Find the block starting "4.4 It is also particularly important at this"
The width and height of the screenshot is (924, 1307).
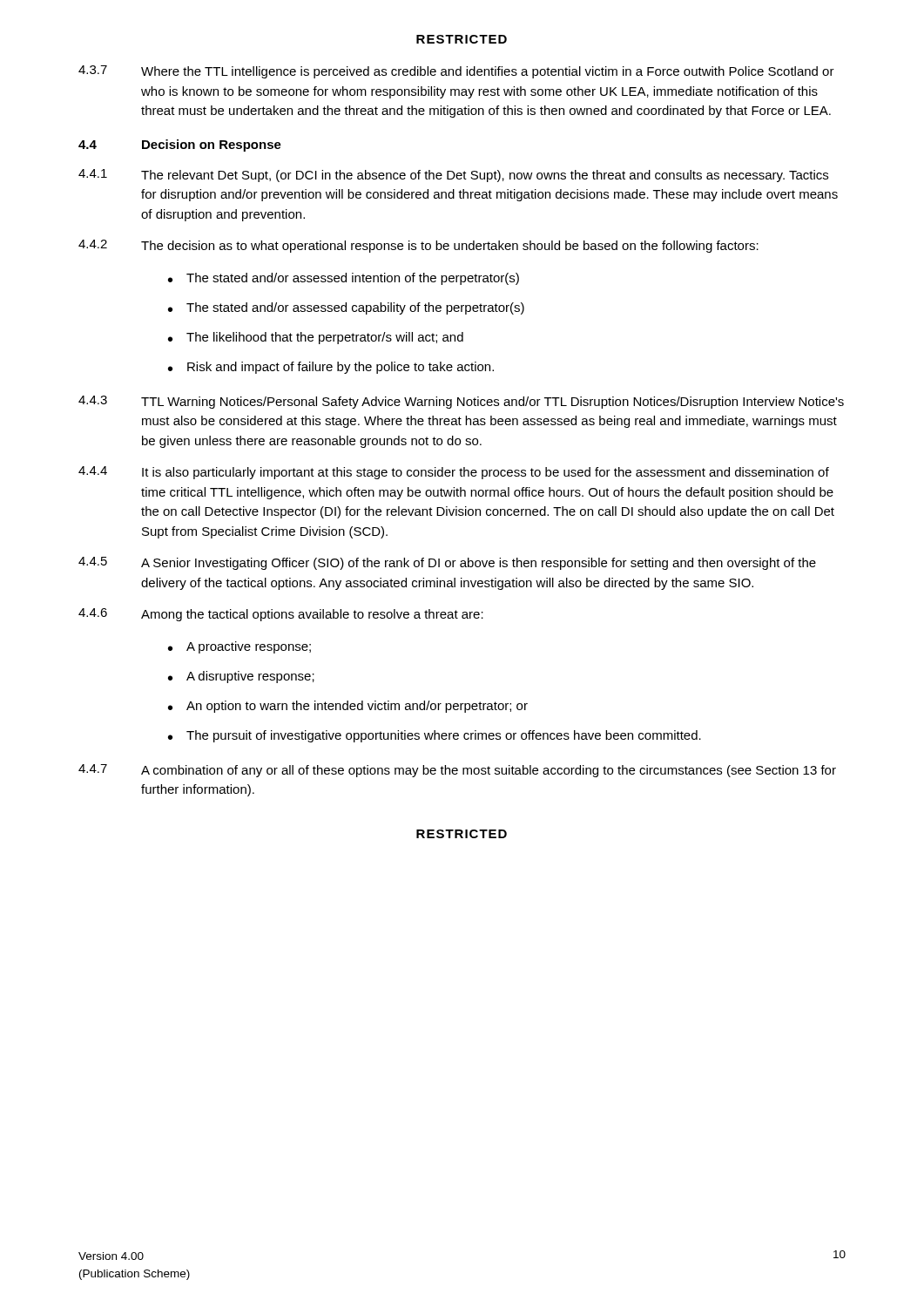tap(462, 502)
